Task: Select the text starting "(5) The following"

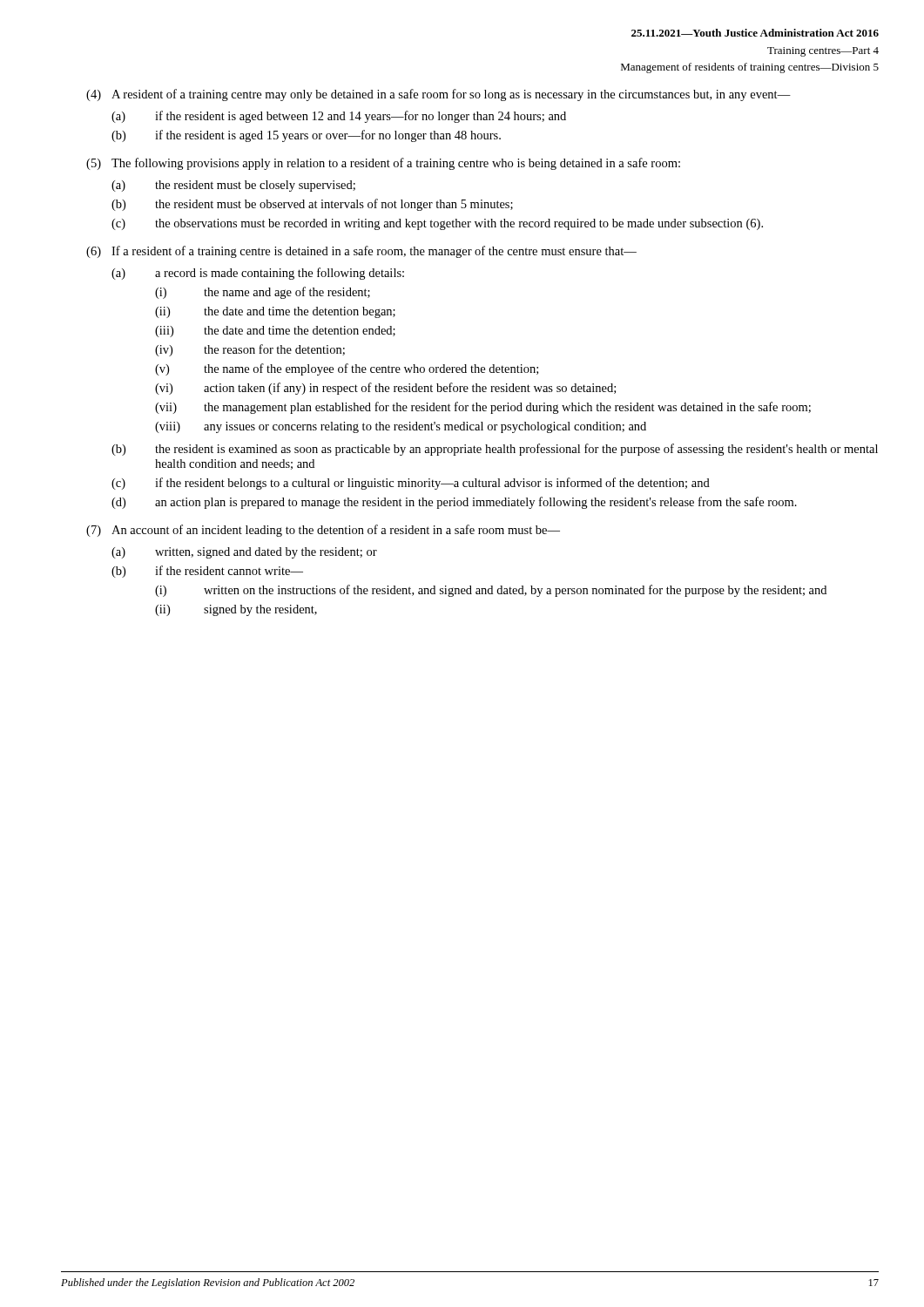Action: point(470,196)
